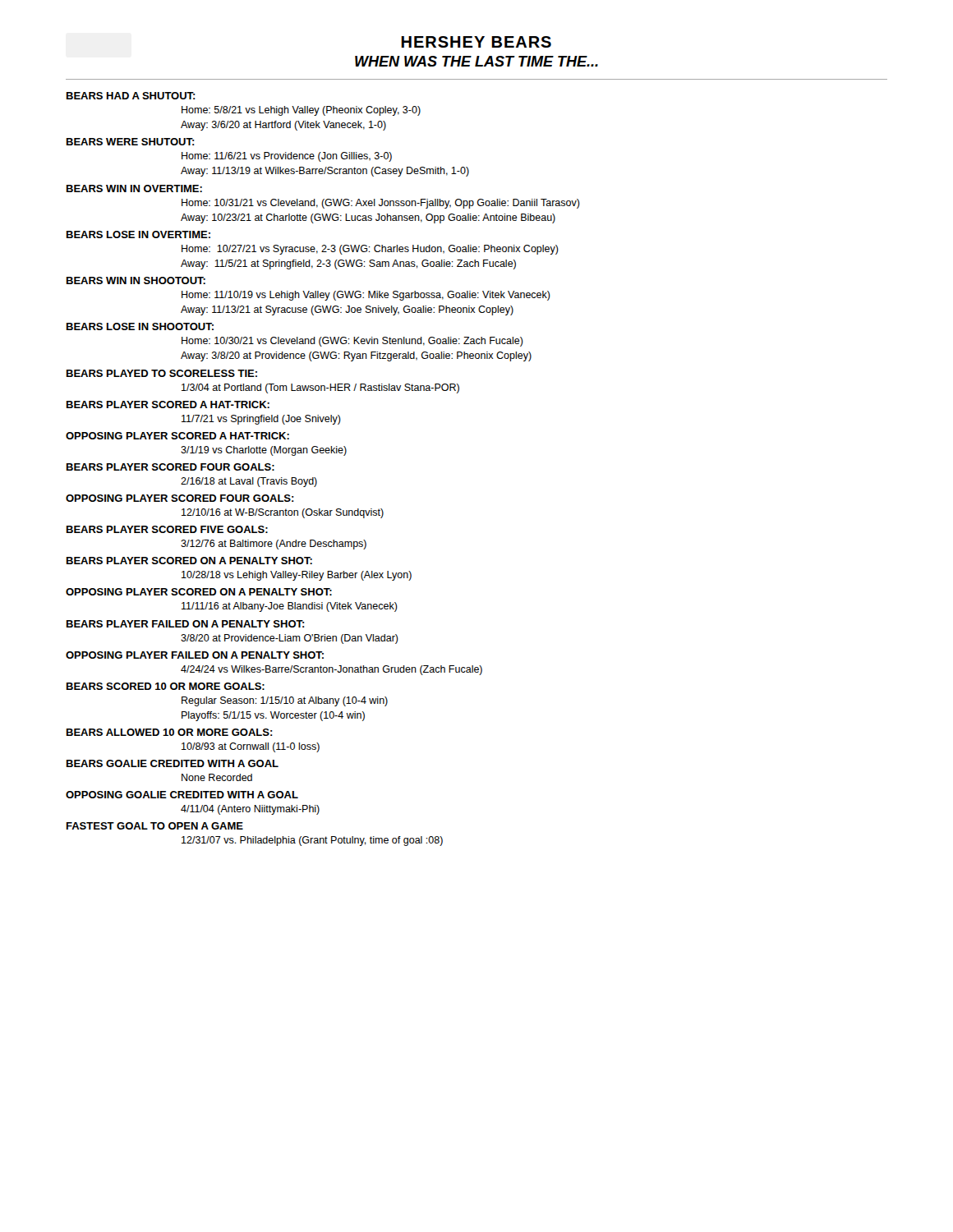Screen dimensions: 1232x953
Task: Where is the section header that starts "OPPOSING PLAYER SCORED FOUR"?
Action: pos(180,498)
